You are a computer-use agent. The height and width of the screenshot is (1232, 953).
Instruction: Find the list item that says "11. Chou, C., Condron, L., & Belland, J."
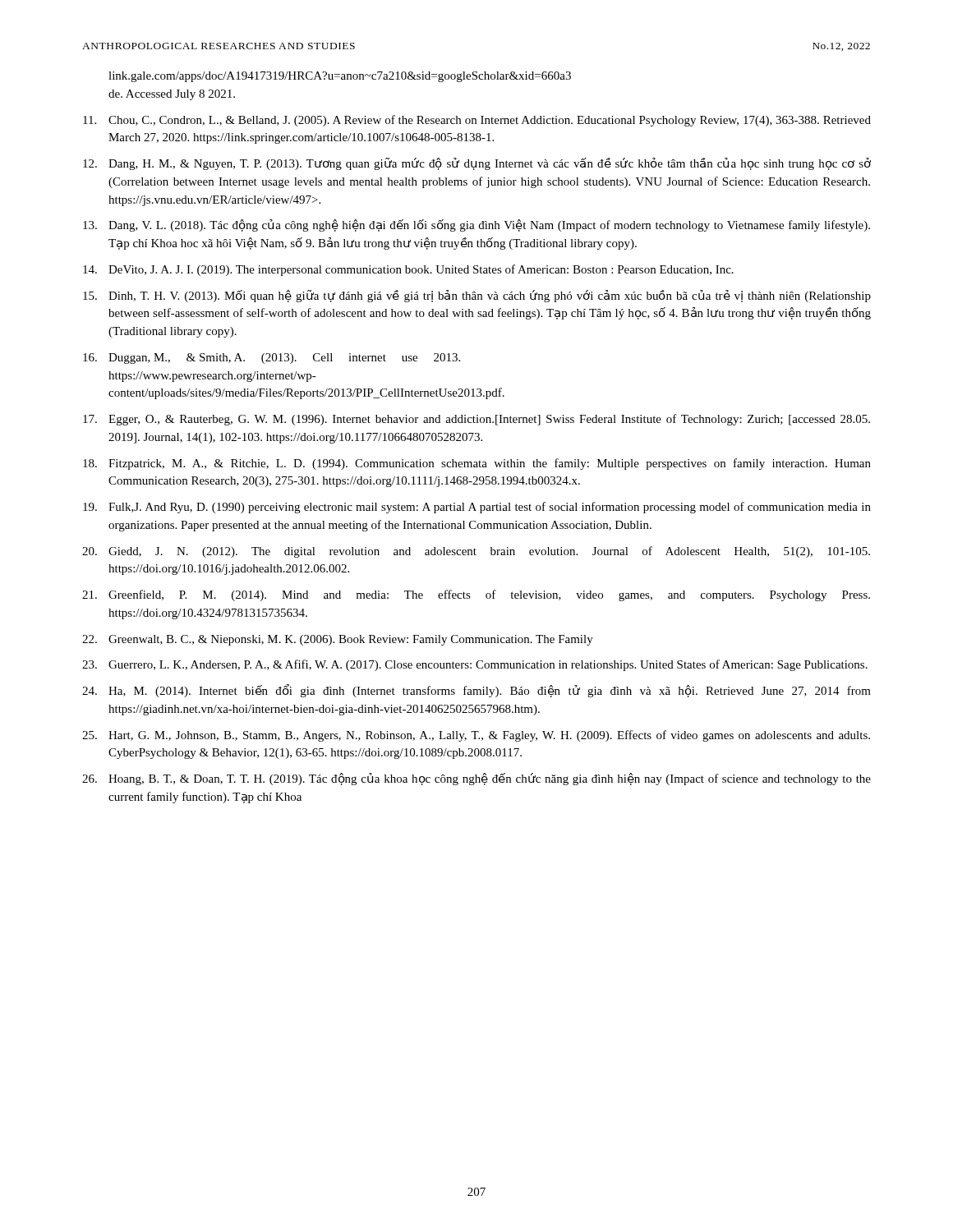tap(476, 129)
